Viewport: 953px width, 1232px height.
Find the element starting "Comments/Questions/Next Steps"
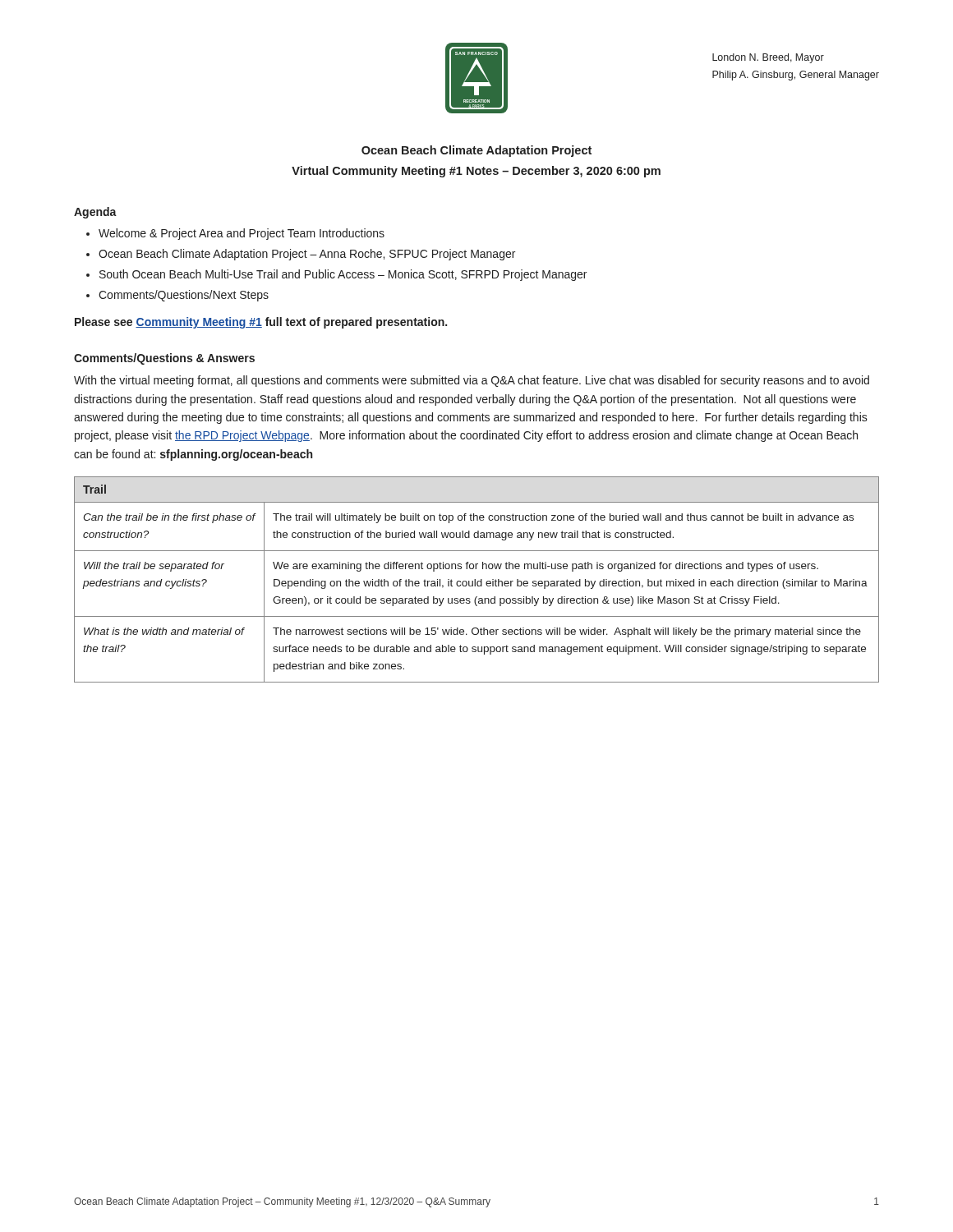[x=184, y=295]
